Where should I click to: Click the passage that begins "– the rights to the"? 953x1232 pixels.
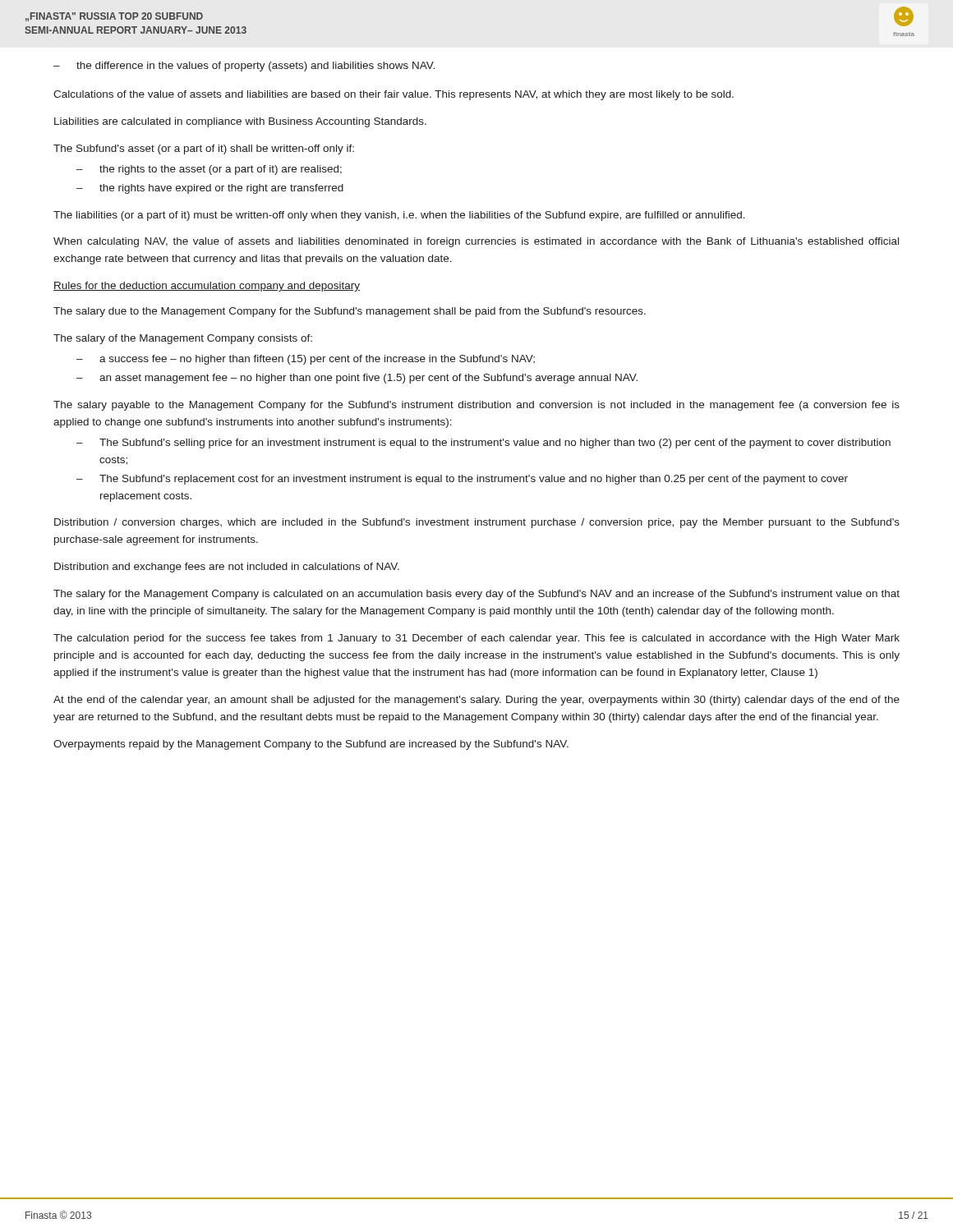click(x=209, y=169)
